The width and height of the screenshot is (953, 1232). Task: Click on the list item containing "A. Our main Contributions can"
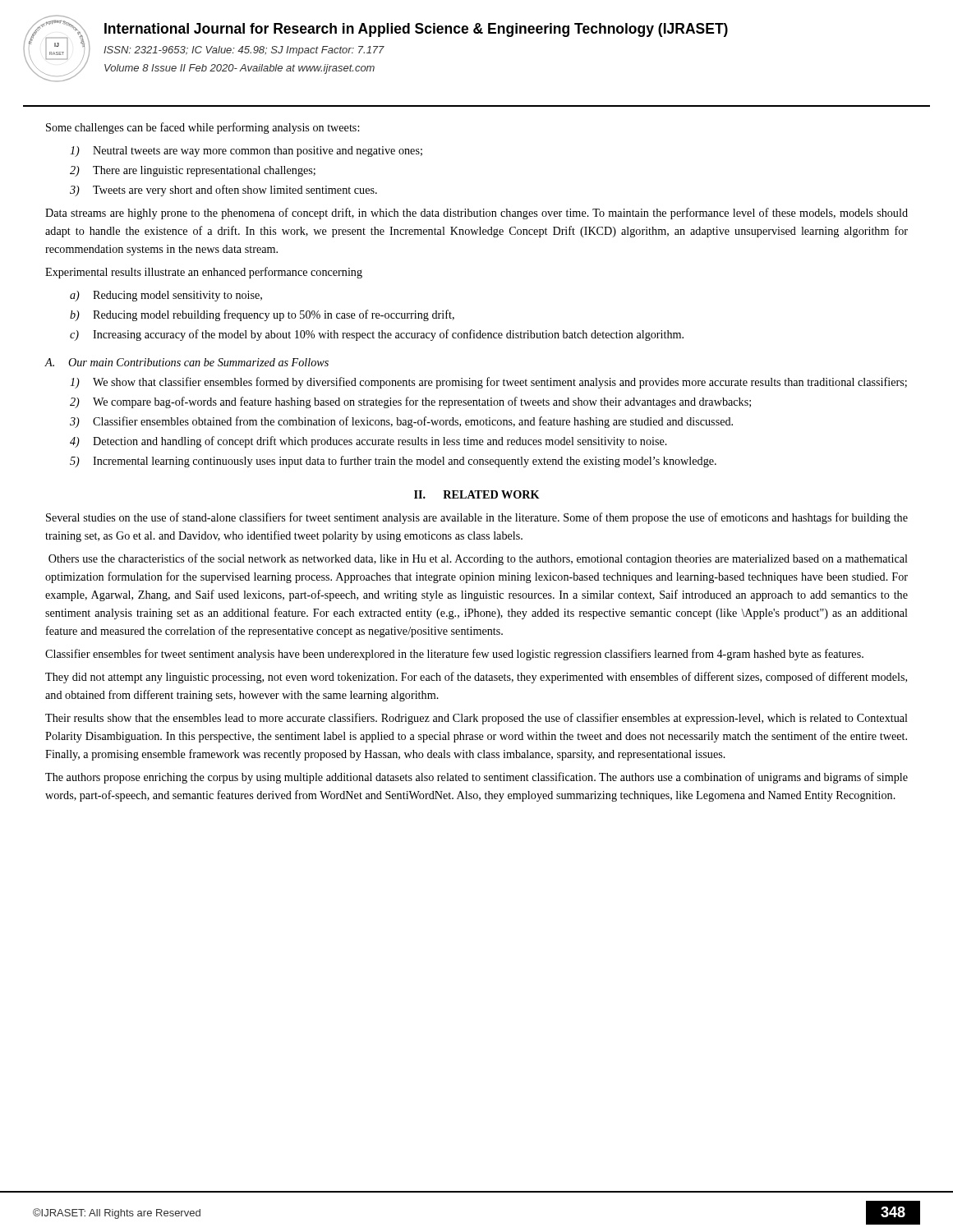click(x=187, y=362)
